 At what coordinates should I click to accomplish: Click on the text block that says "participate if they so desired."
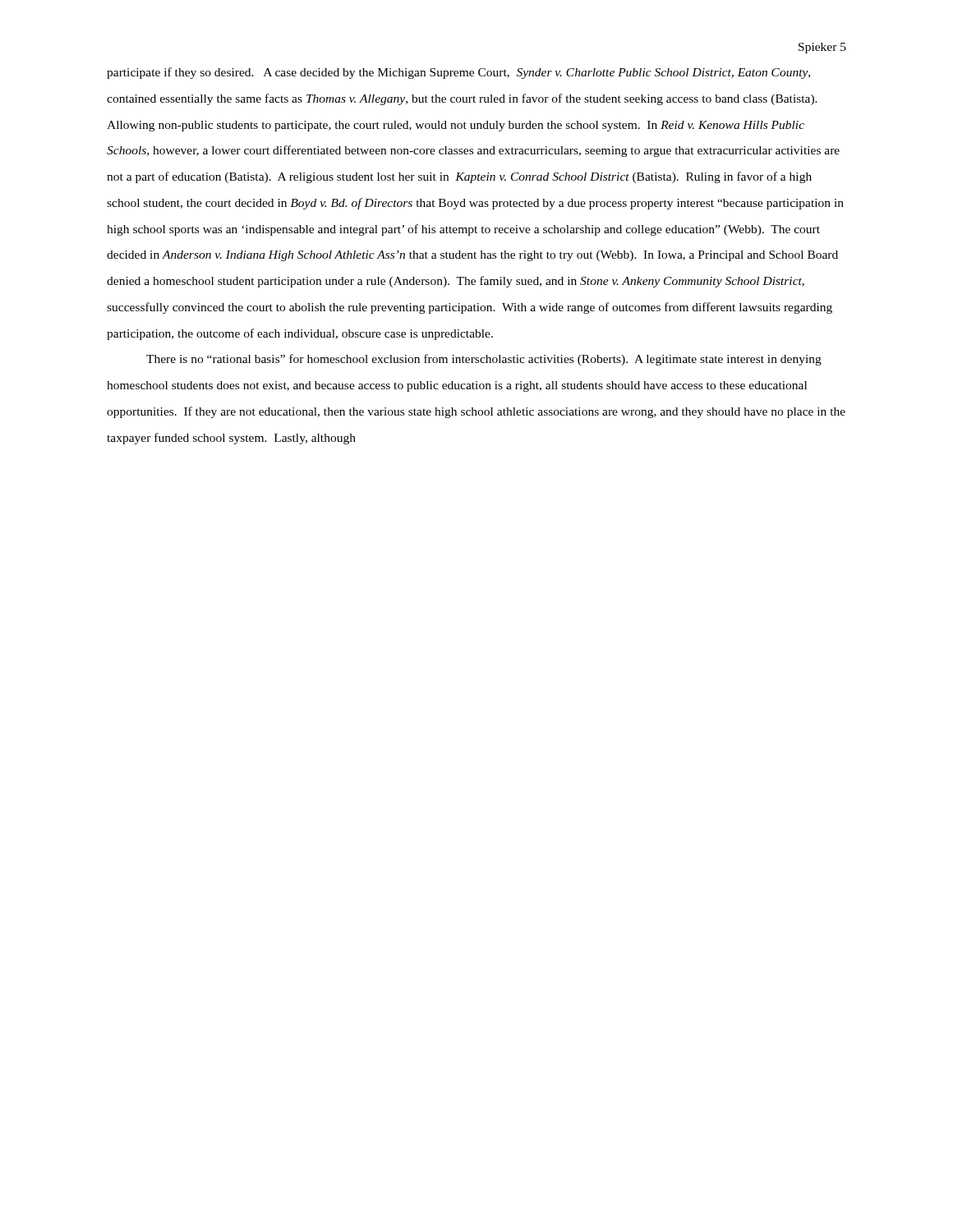click(x=476, y=203)
